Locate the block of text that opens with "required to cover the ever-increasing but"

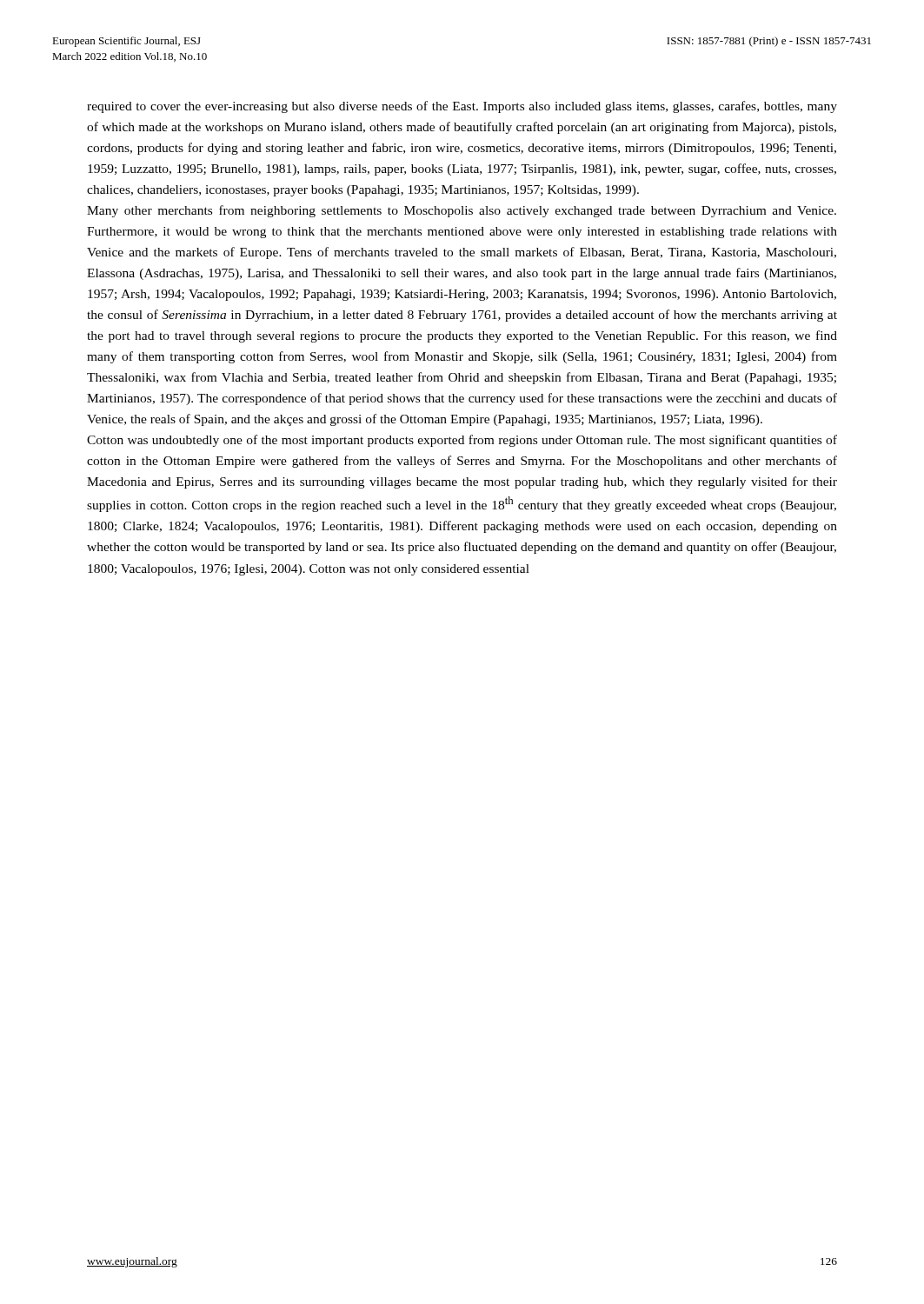click(x=462, y=148)
